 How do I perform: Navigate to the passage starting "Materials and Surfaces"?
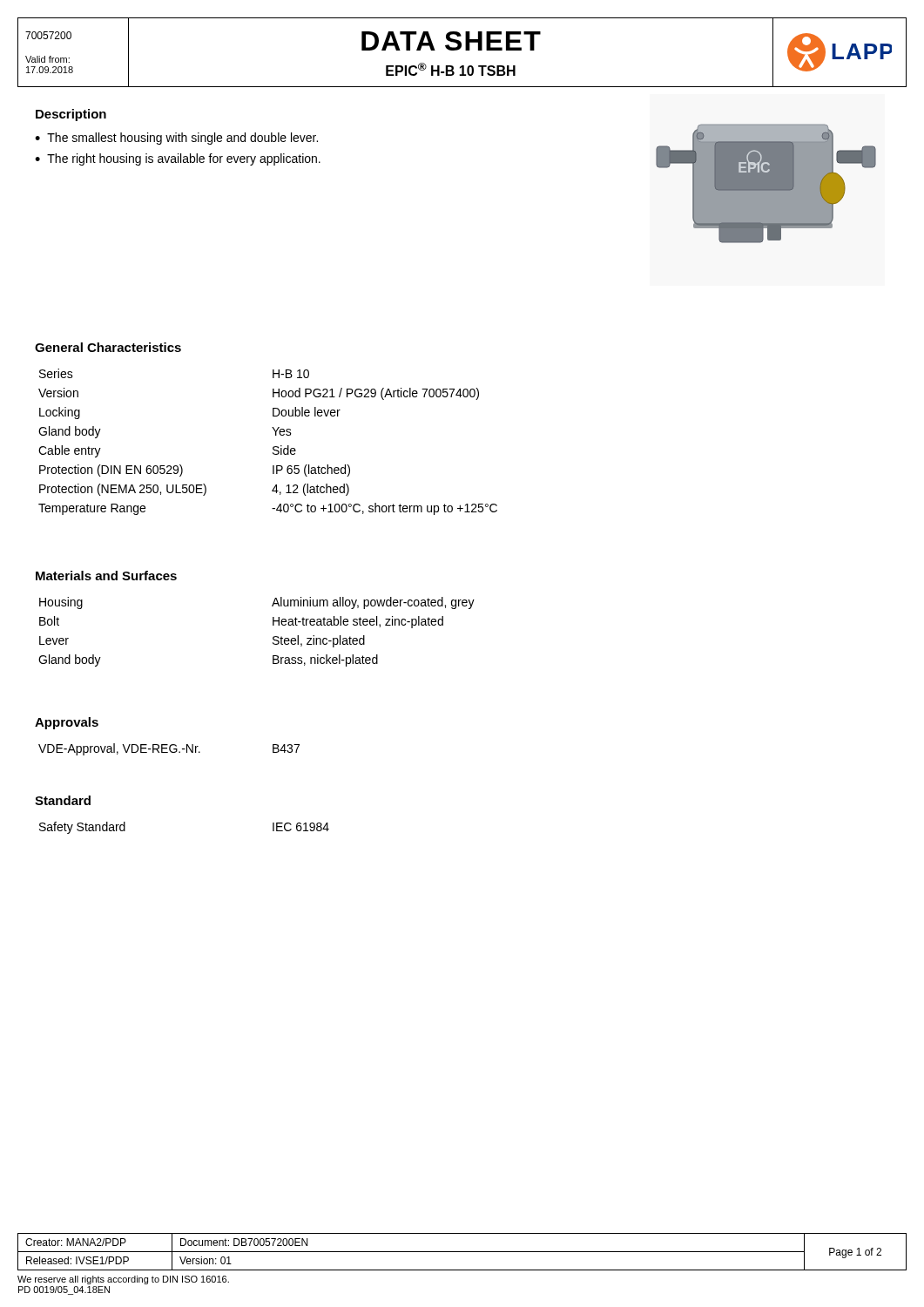(106, 576)
